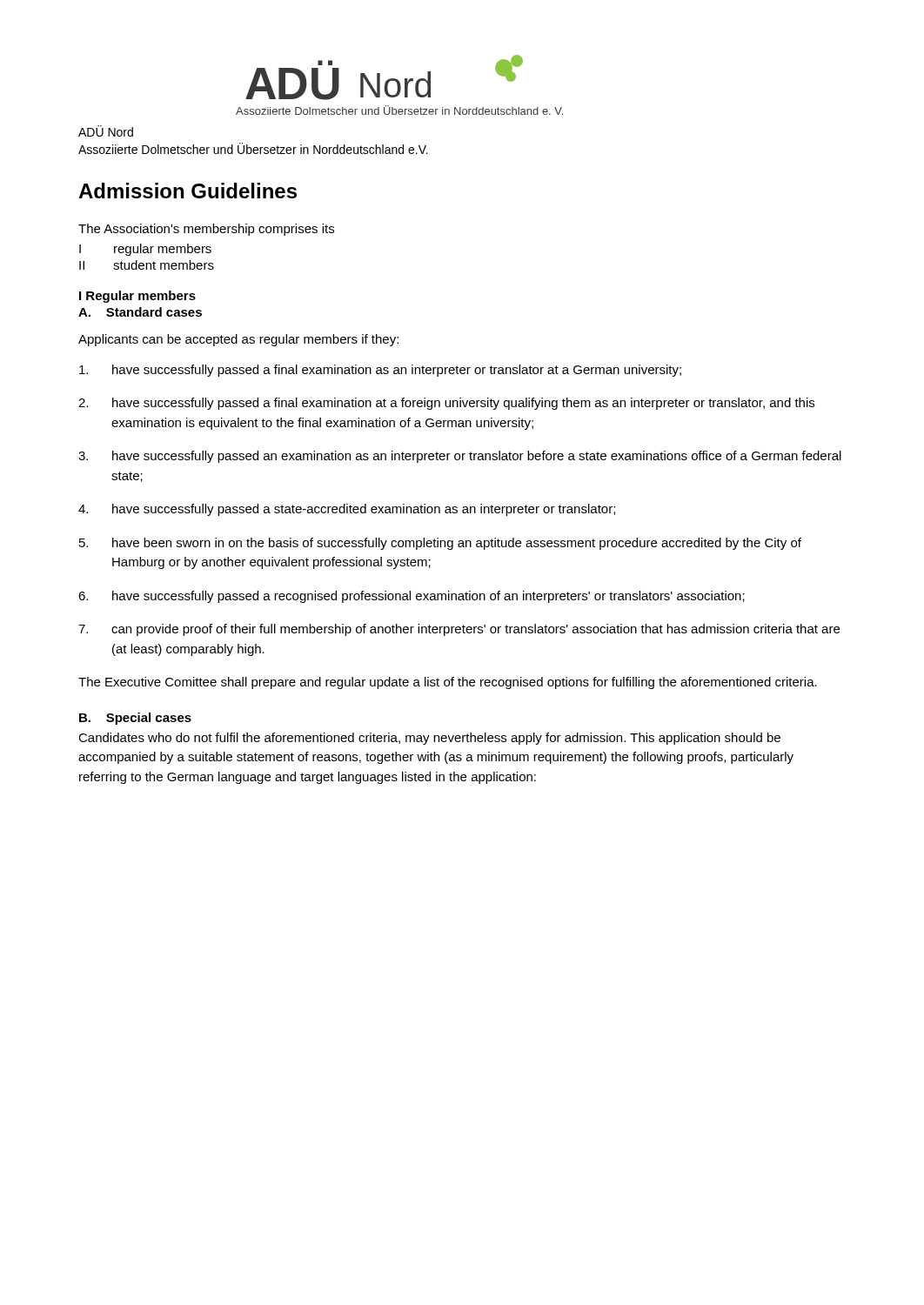Find the list item that reads "5. have been sworn in on"
This screenshot has width=924, height=1305.
pos(462,553)
